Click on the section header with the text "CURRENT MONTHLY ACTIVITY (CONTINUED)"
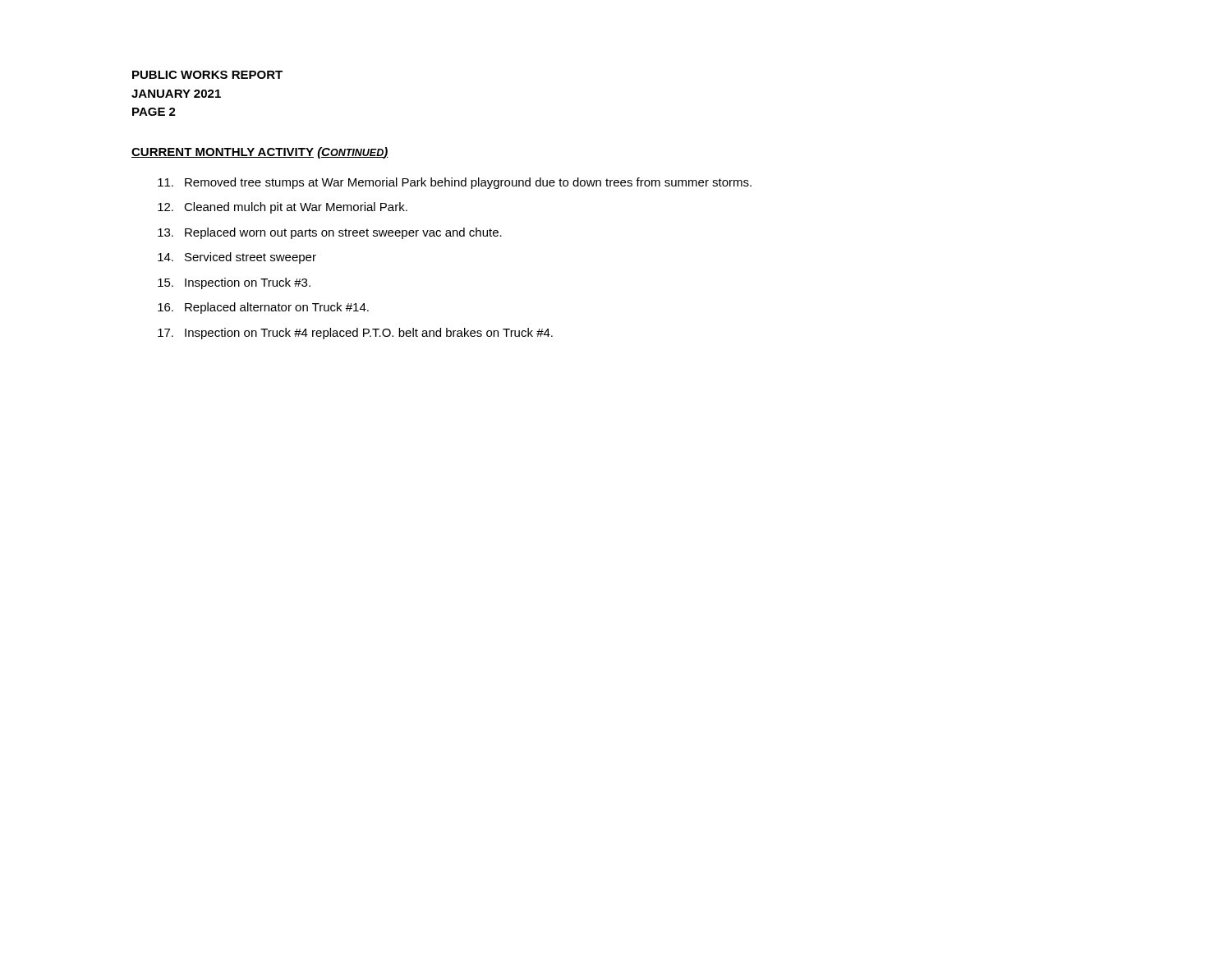This screenshot has width=1232, height=953. pyautogui.click(x=260, y=151)
